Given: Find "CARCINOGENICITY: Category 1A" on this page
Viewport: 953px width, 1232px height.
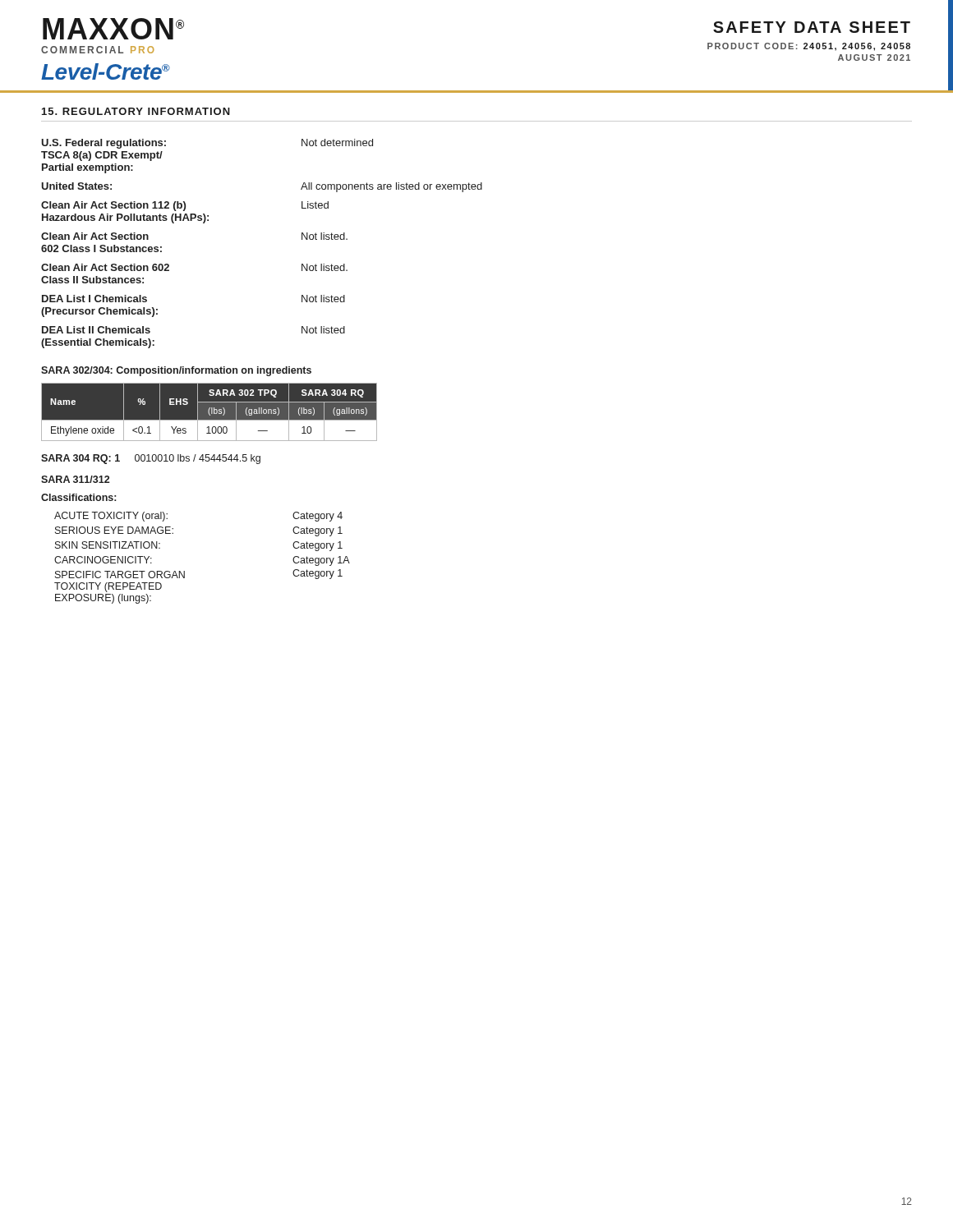Looking at the screenshot, I should click(x=106, y=560).
